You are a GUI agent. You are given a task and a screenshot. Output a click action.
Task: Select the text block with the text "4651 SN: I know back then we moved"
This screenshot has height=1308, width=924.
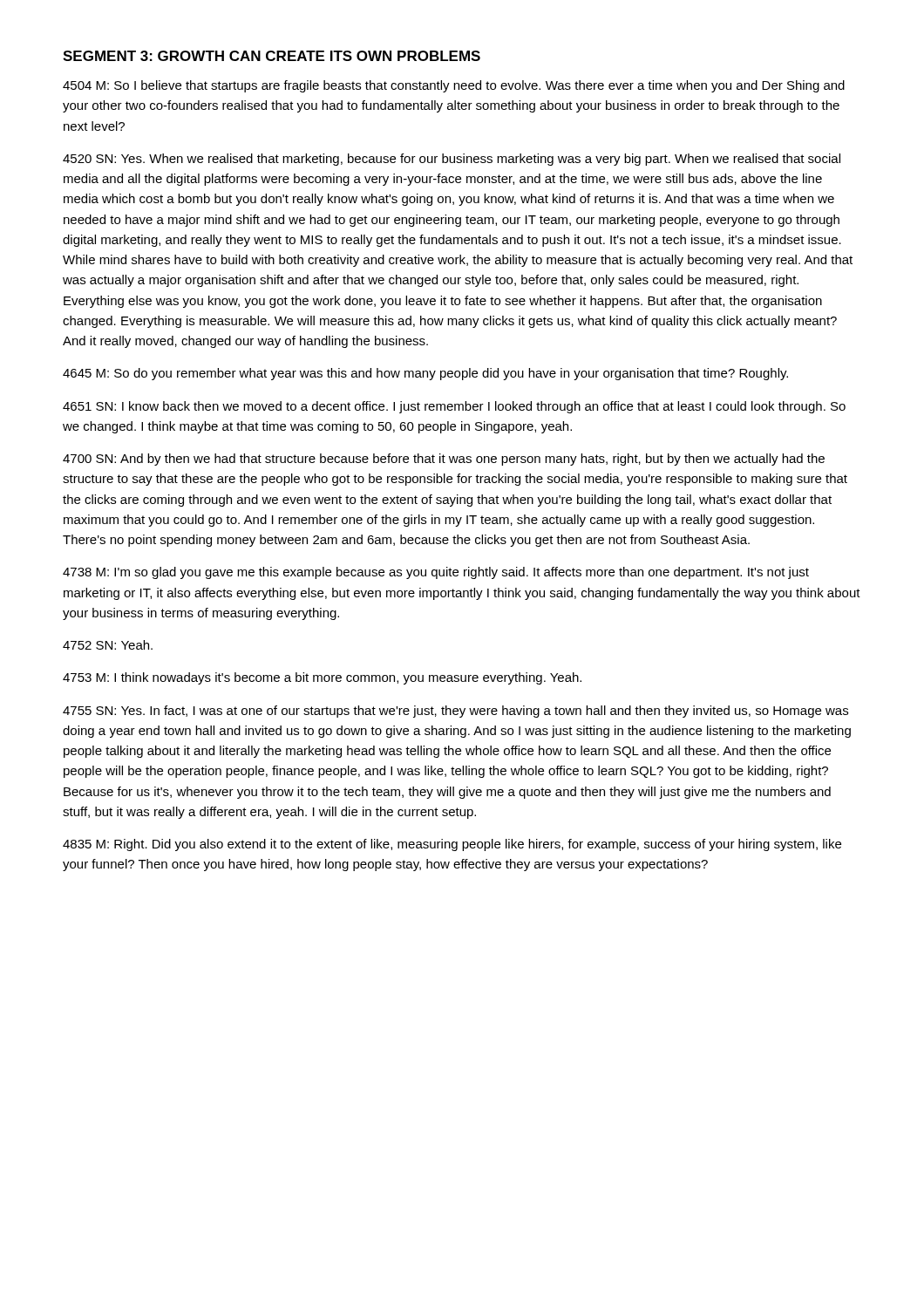tap(454, 416)
